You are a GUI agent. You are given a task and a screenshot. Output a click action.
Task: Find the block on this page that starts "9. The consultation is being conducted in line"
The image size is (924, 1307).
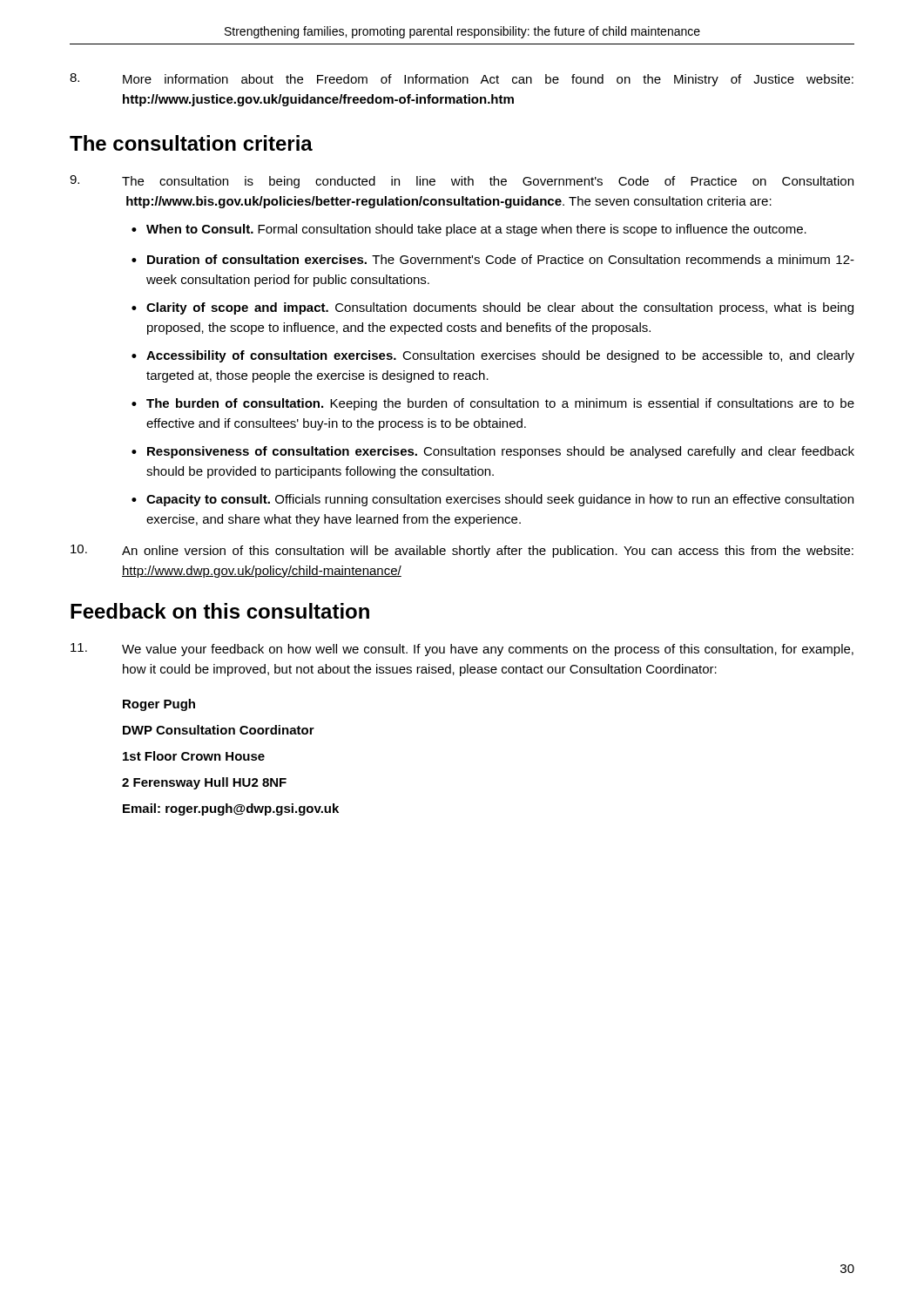[x=462, y=191]
